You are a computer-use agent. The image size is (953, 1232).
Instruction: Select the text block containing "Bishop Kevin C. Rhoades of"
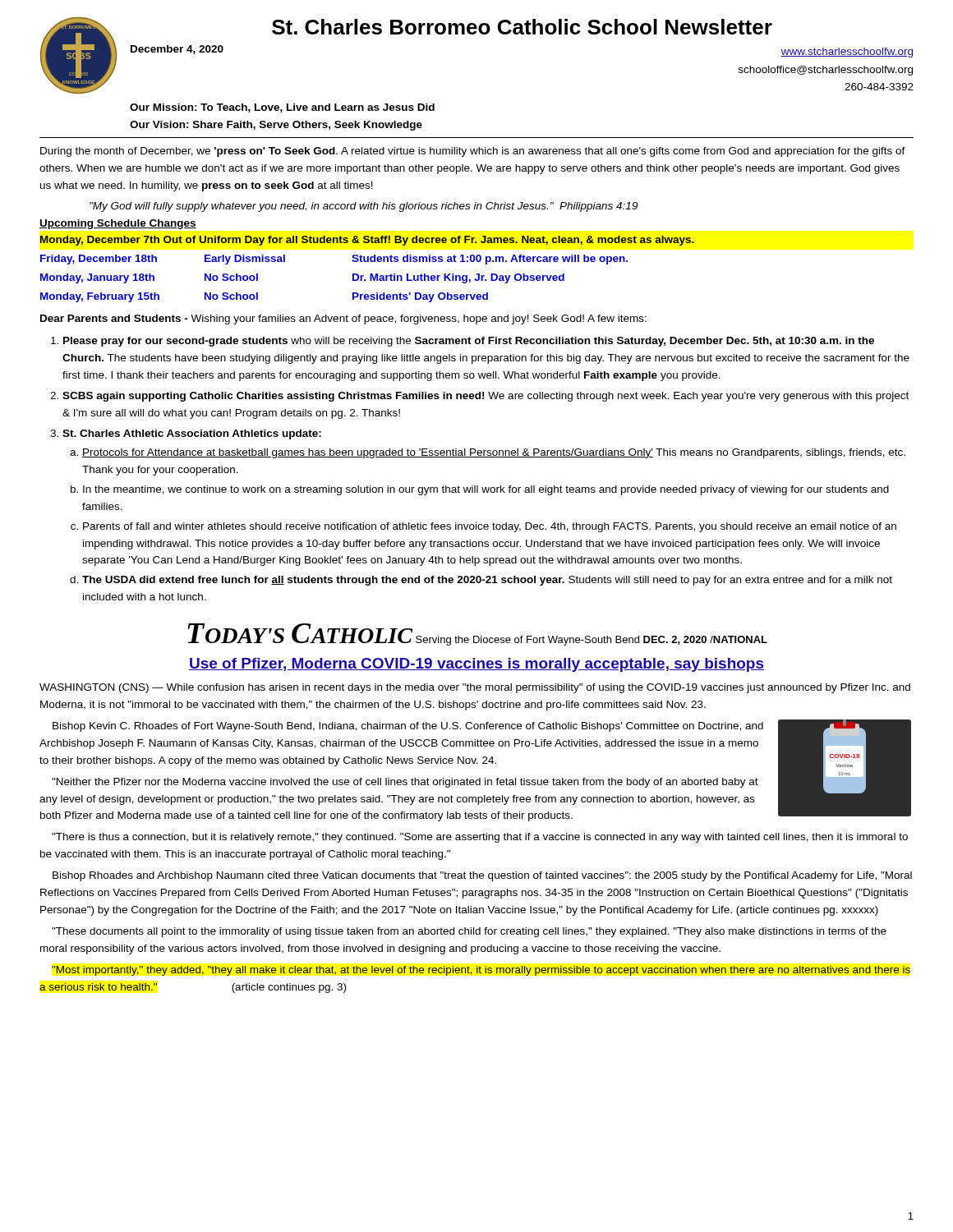coord(402,743)
